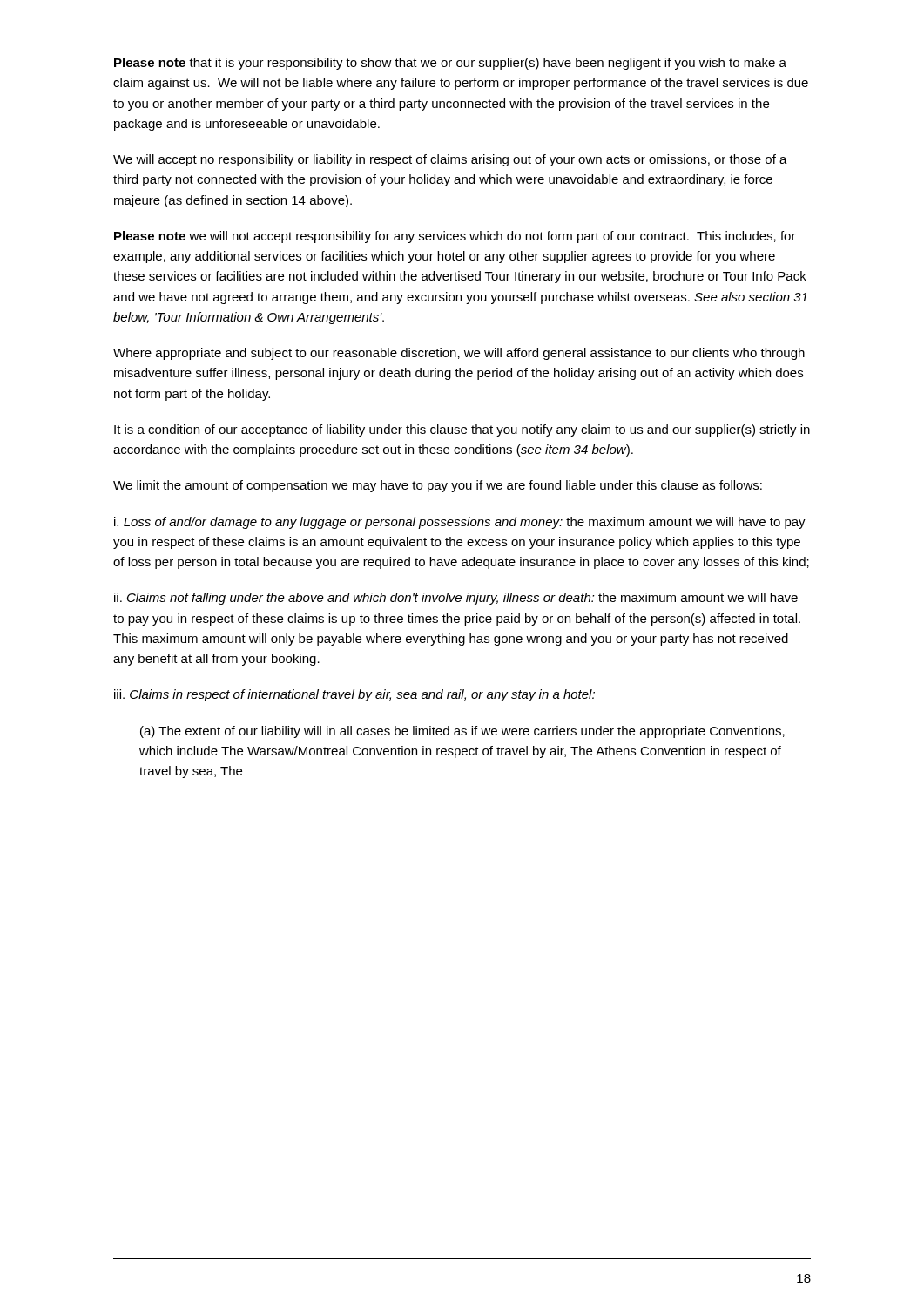Select the text block starting "Where appropriate and subject to our"
The width and height of the screenshot is (924, 1307).
[459, 373]
